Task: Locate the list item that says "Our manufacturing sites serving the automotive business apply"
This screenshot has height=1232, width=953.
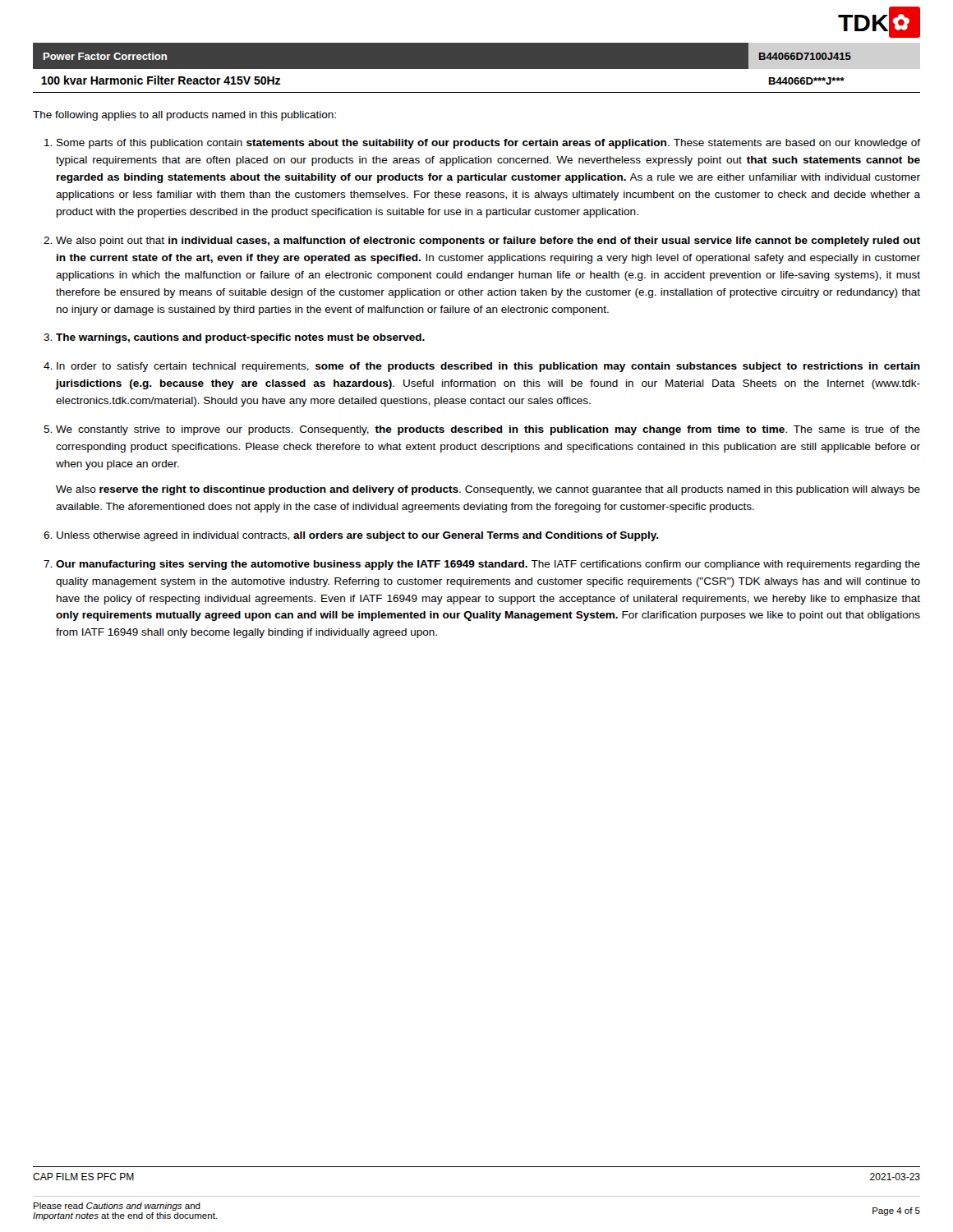Action: point(488,598)
